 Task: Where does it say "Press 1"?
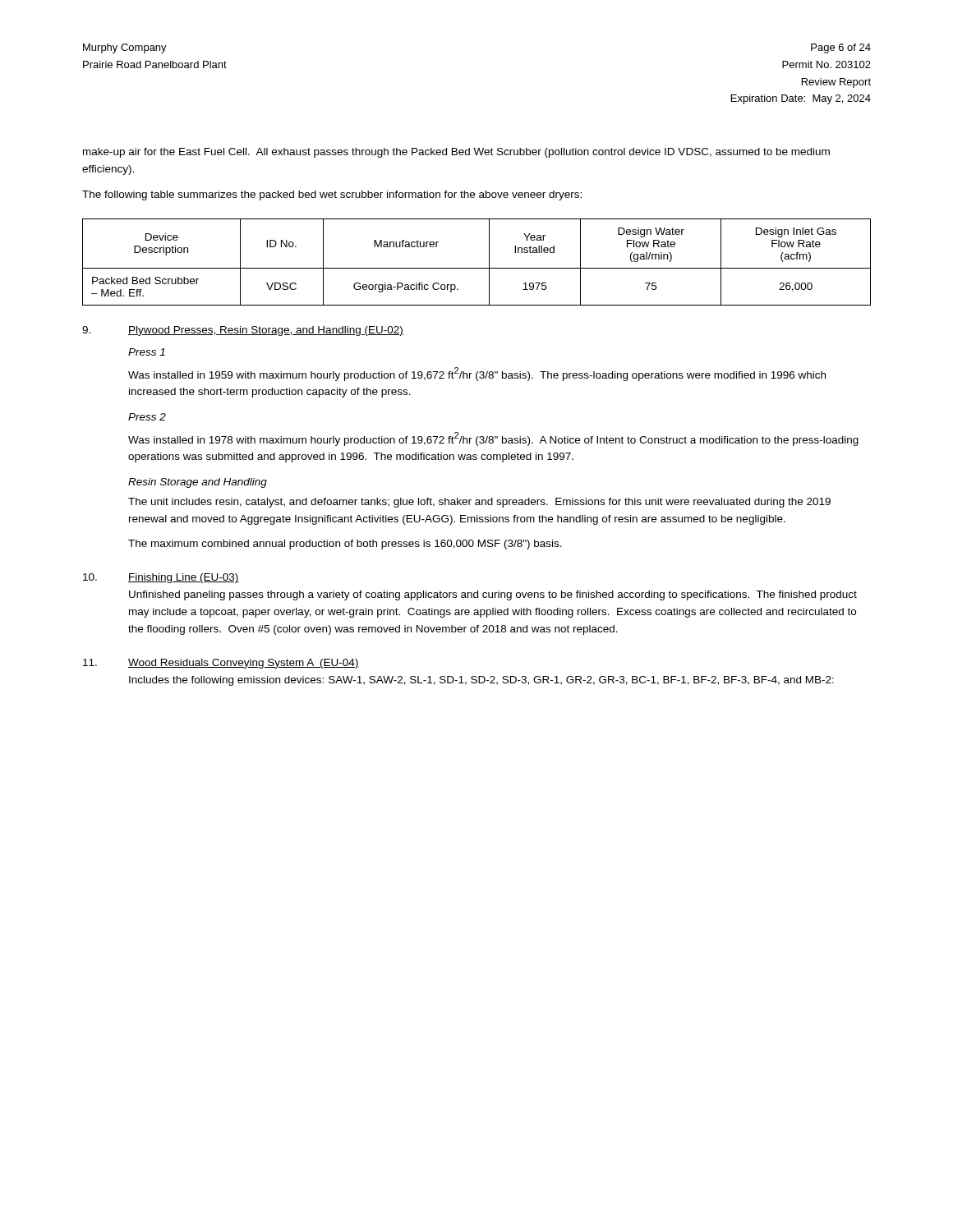tap(147, 352)
